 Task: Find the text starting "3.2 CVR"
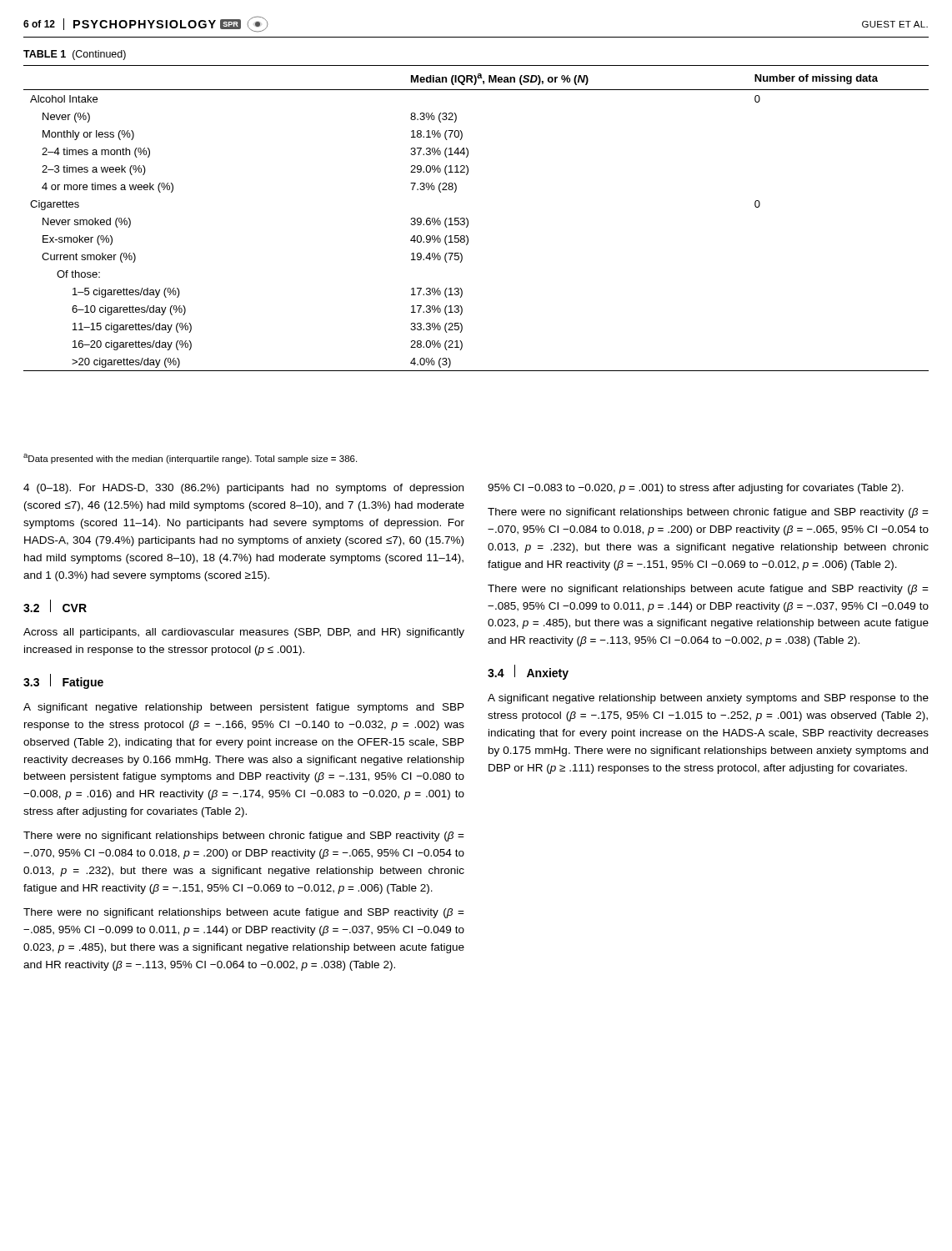[x=55, y=608]
